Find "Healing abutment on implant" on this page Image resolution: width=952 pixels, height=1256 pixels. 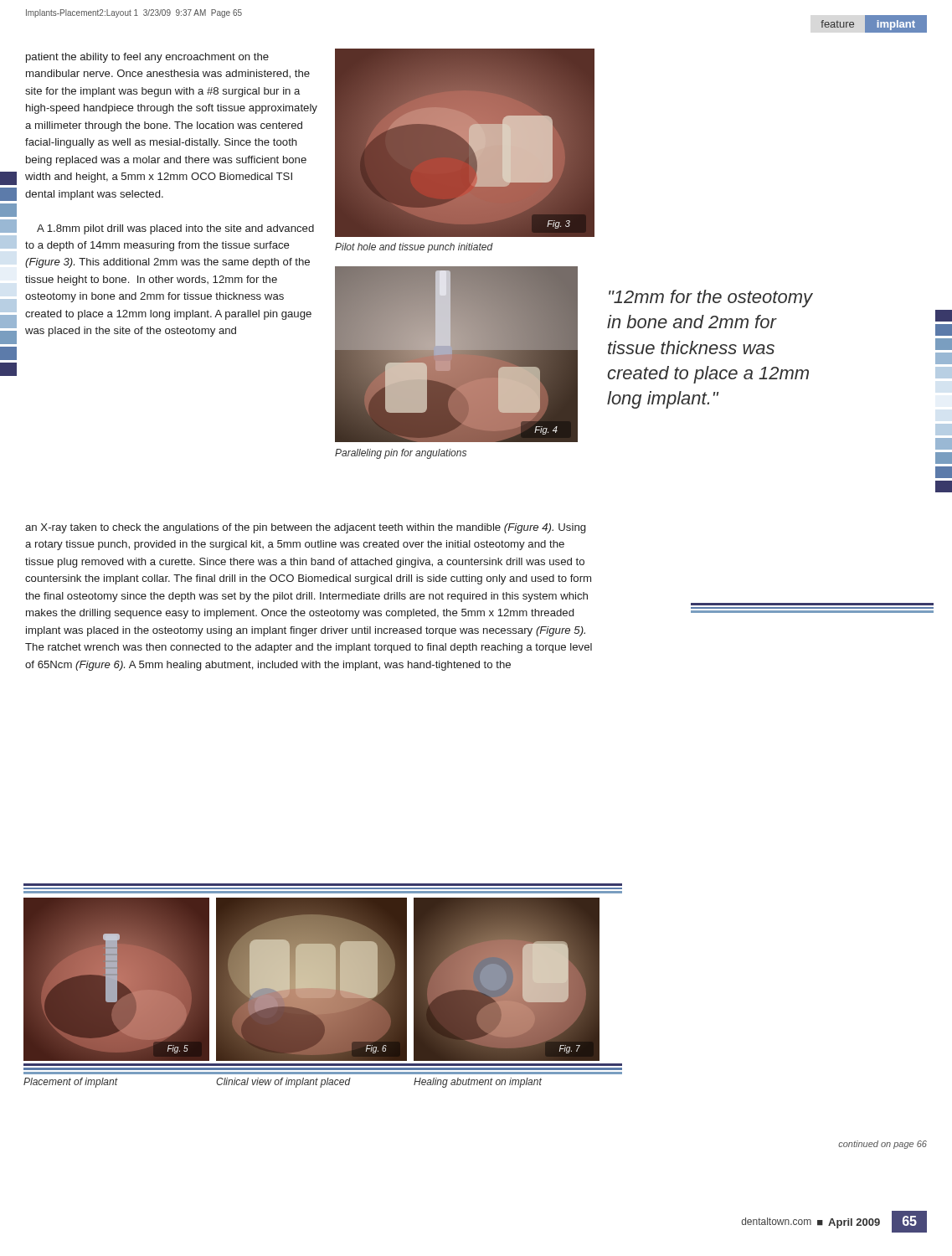pos(478,1082)
